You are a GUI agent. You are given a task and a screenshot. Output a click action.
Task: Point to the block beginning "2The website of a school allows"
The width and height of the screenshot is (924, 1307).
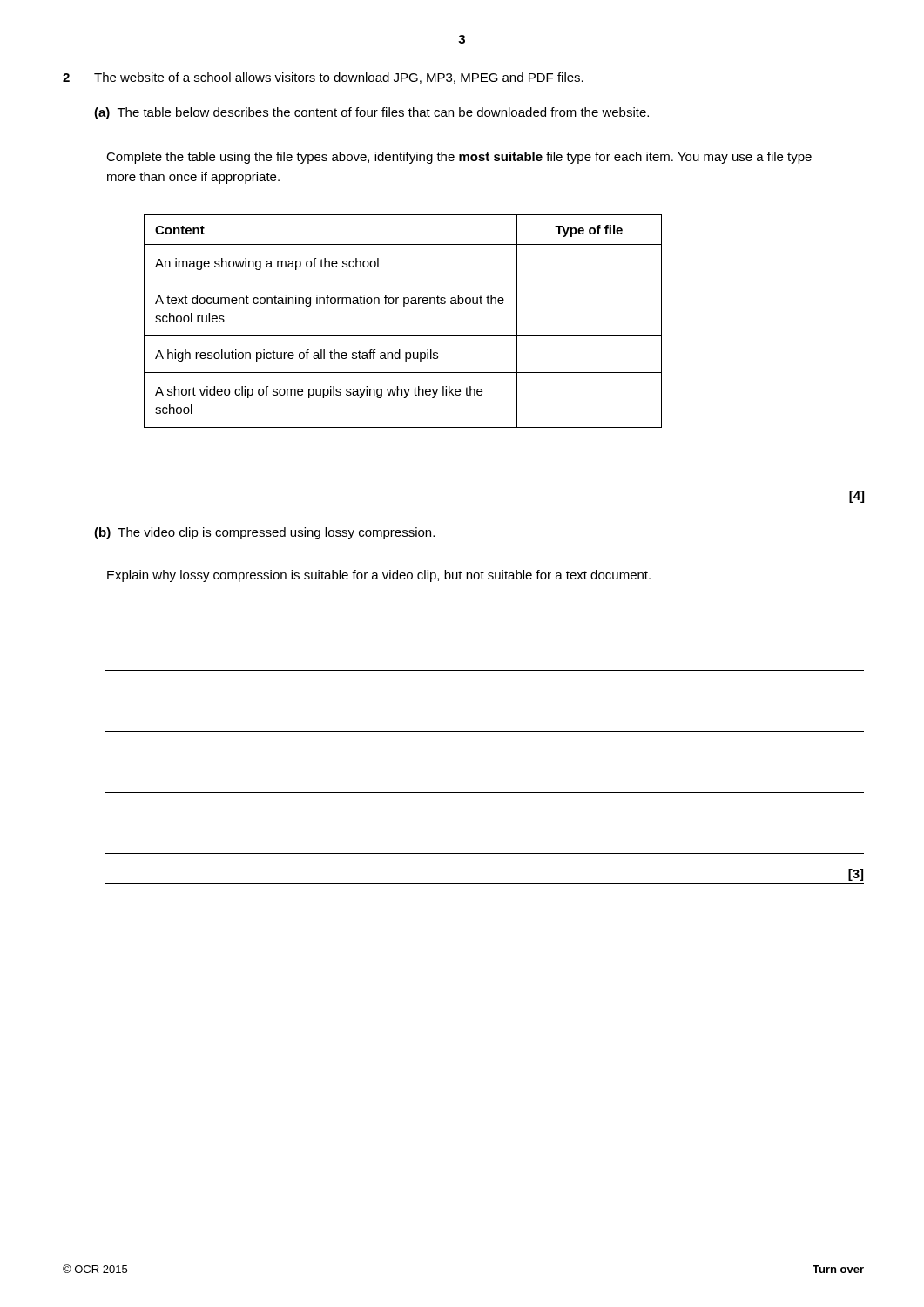pyautogui.click(x=466, y=78)
